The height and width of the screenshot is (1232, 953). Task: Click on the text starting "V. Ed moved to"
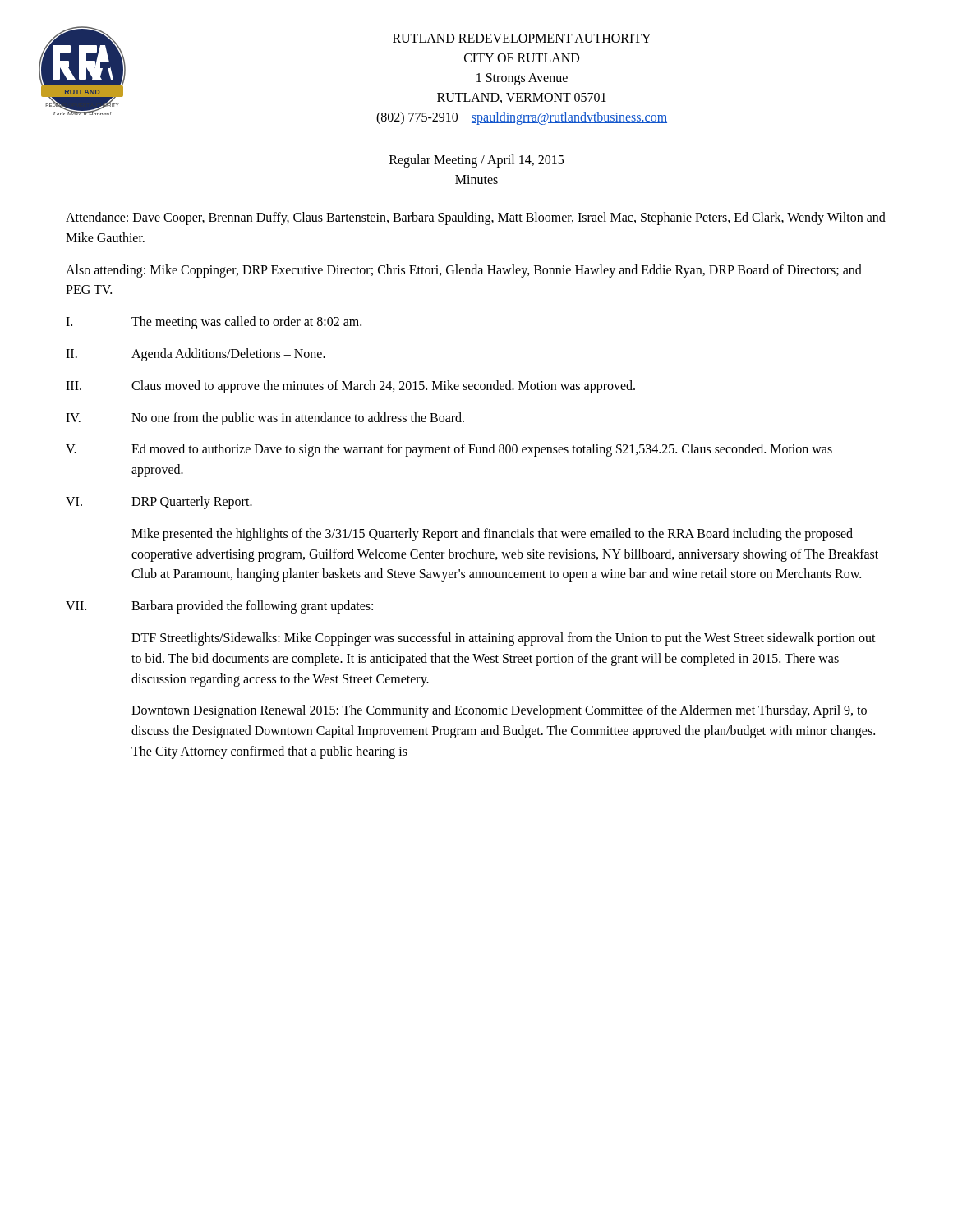tap(476, 460)
